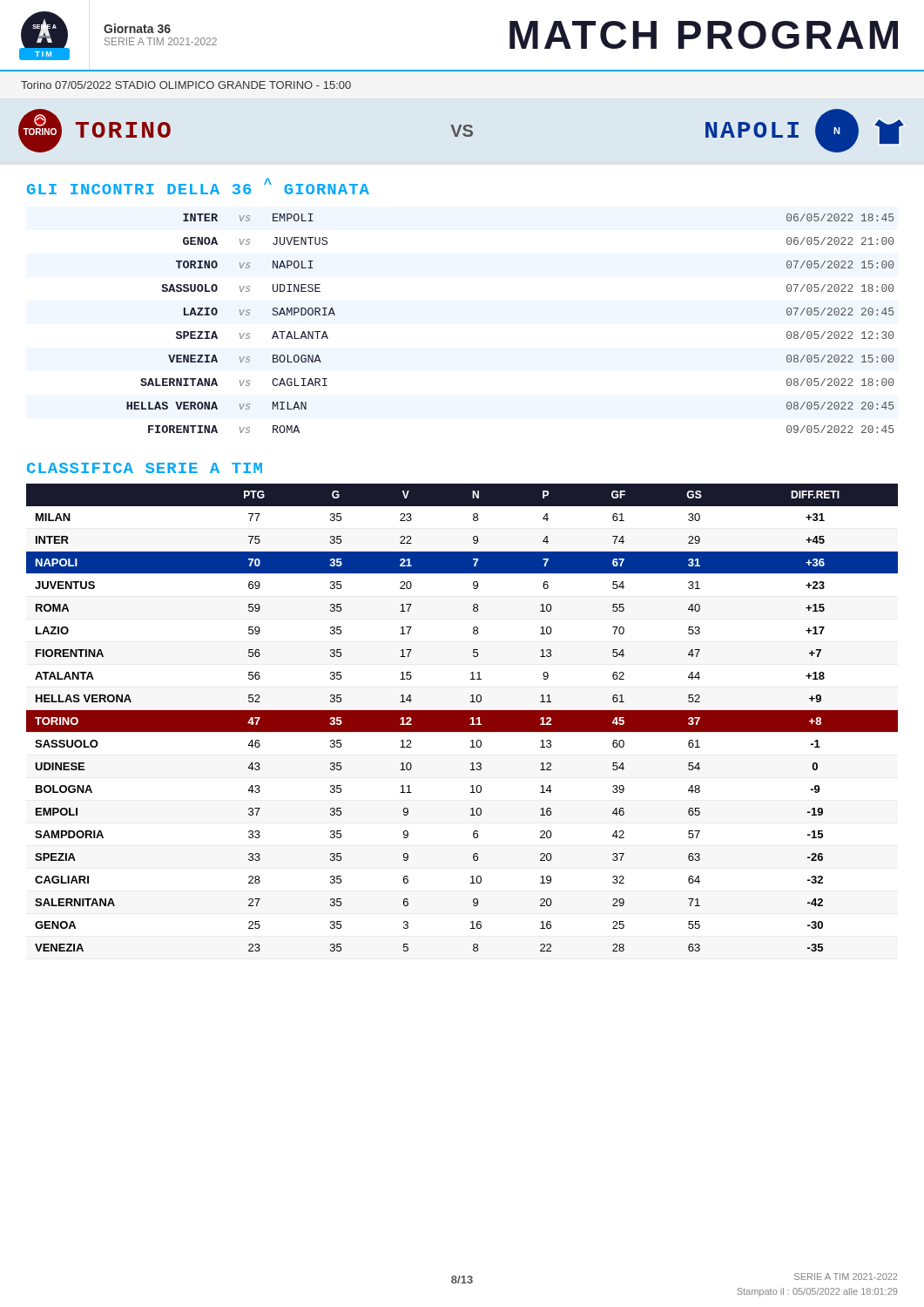924x1307 pixels.
Task: Locate the passage starting "TORINO TORINO"
Action: click(95, 131)
